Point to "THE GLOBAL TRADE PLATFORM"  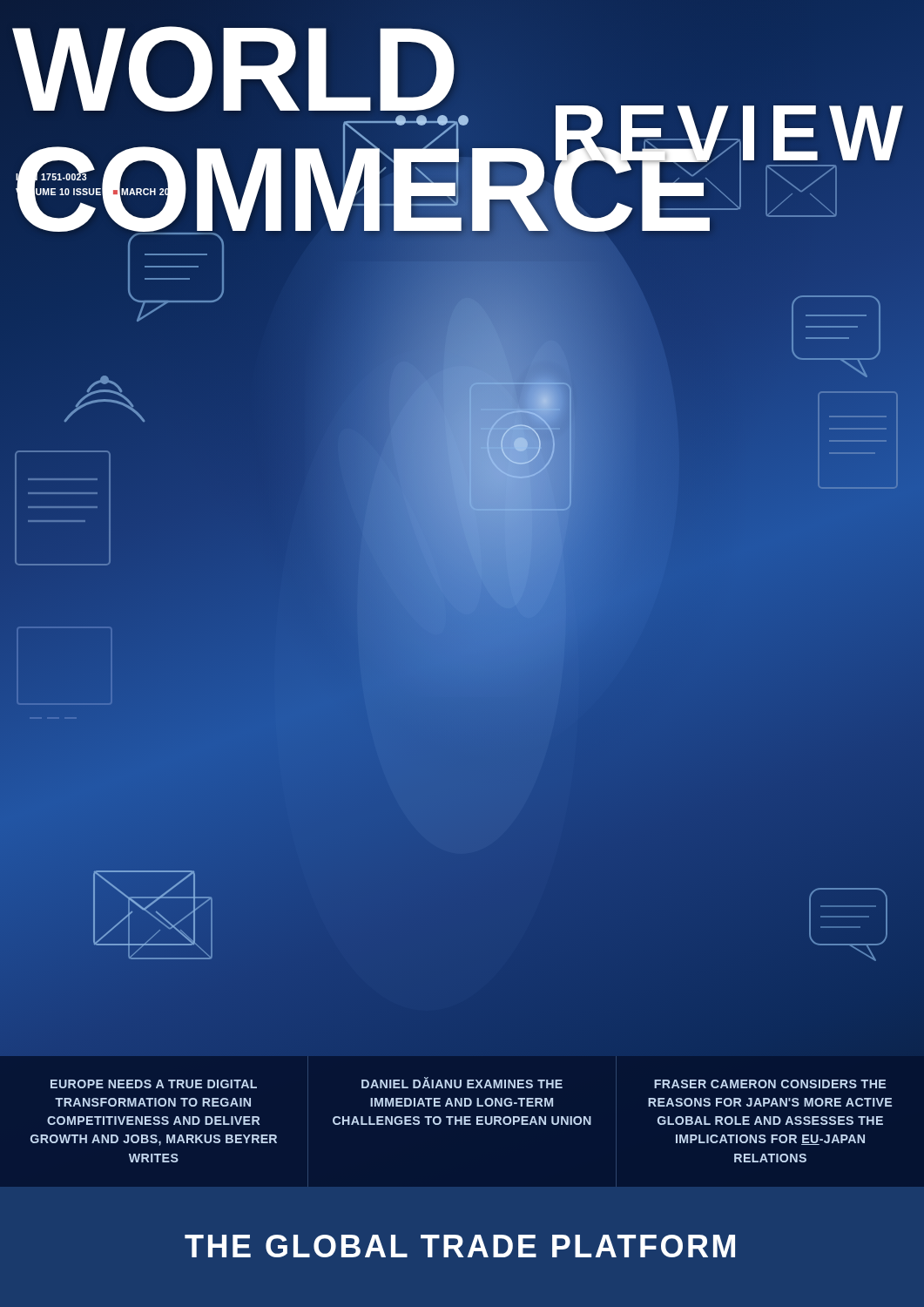pyautogui.click(x=462, y=1247)
